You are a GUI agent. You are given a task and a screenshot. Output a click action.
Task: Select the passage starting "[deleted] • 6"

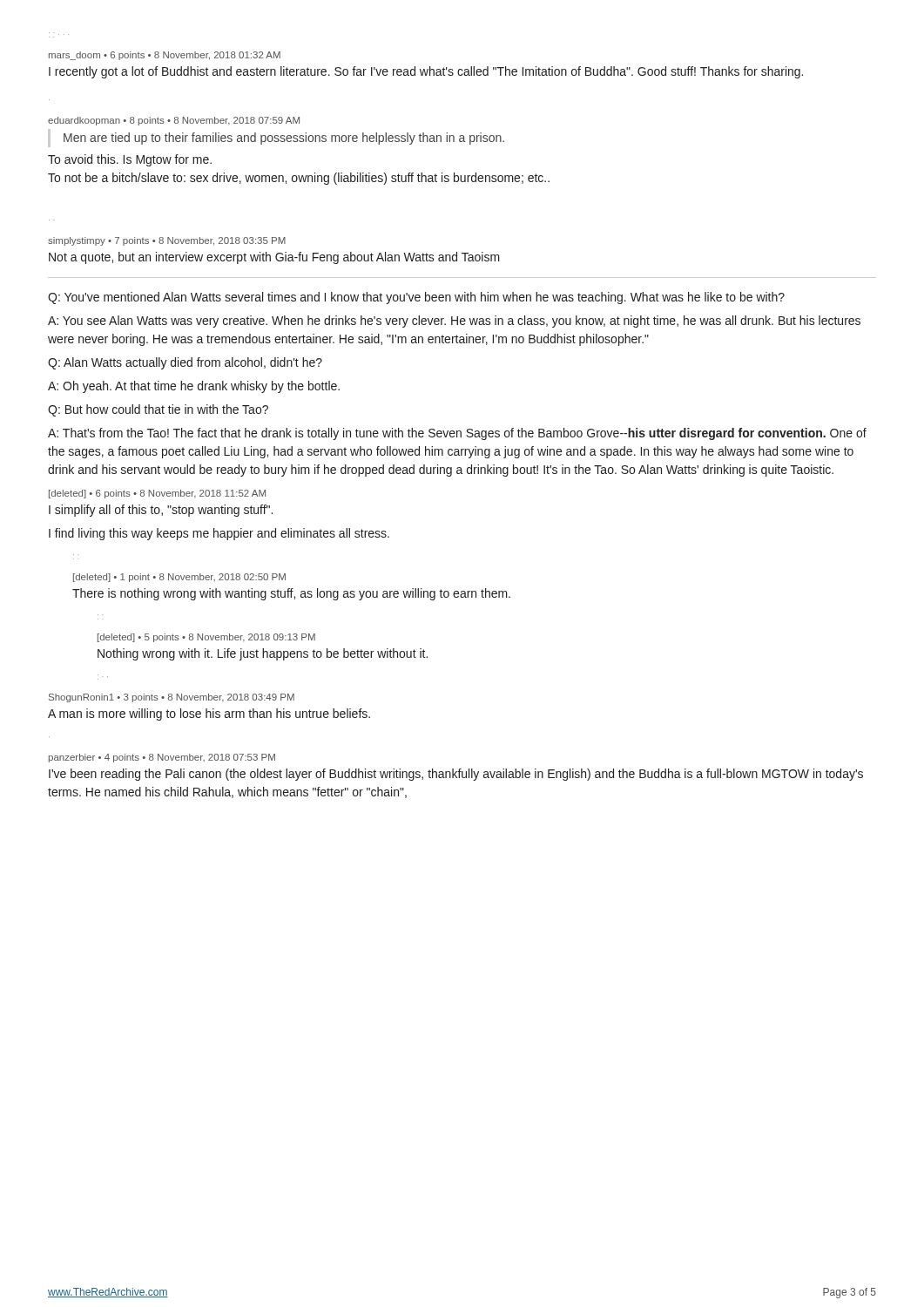(x=157, y=494)
